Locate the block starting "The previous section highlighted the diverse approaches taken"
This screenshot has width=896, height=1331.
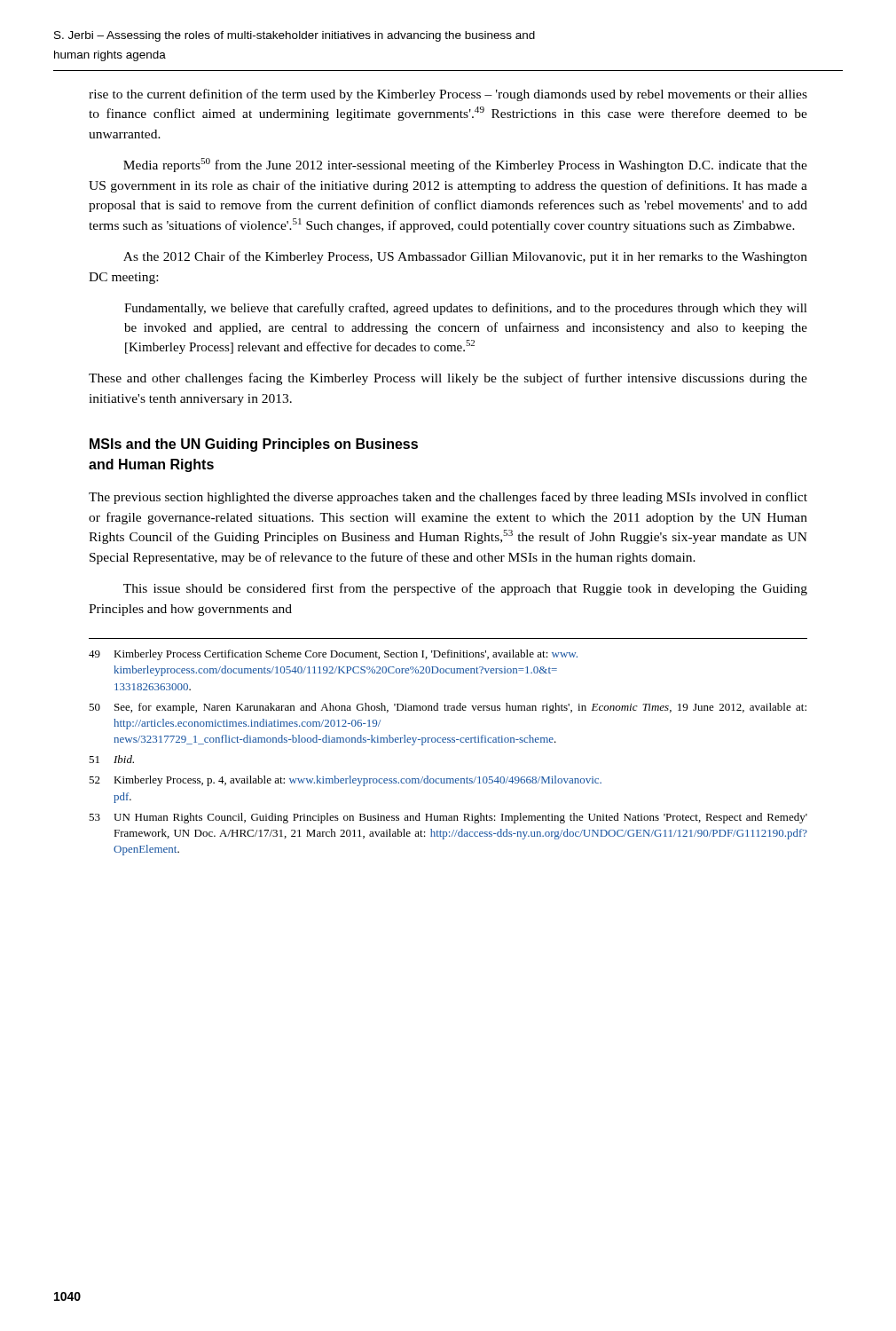448,527
